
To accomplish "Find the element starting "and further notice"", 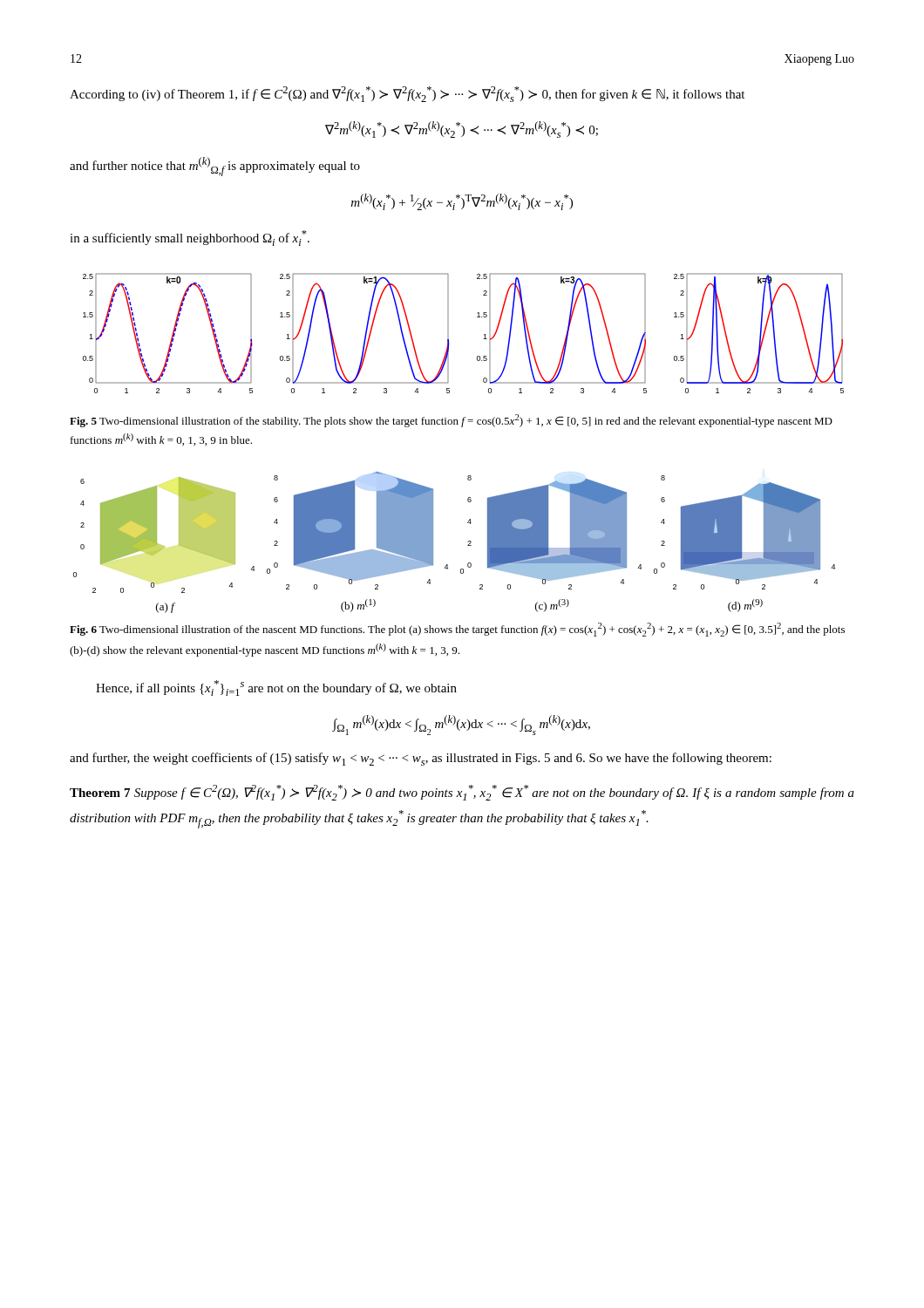I will coord(215,167).
